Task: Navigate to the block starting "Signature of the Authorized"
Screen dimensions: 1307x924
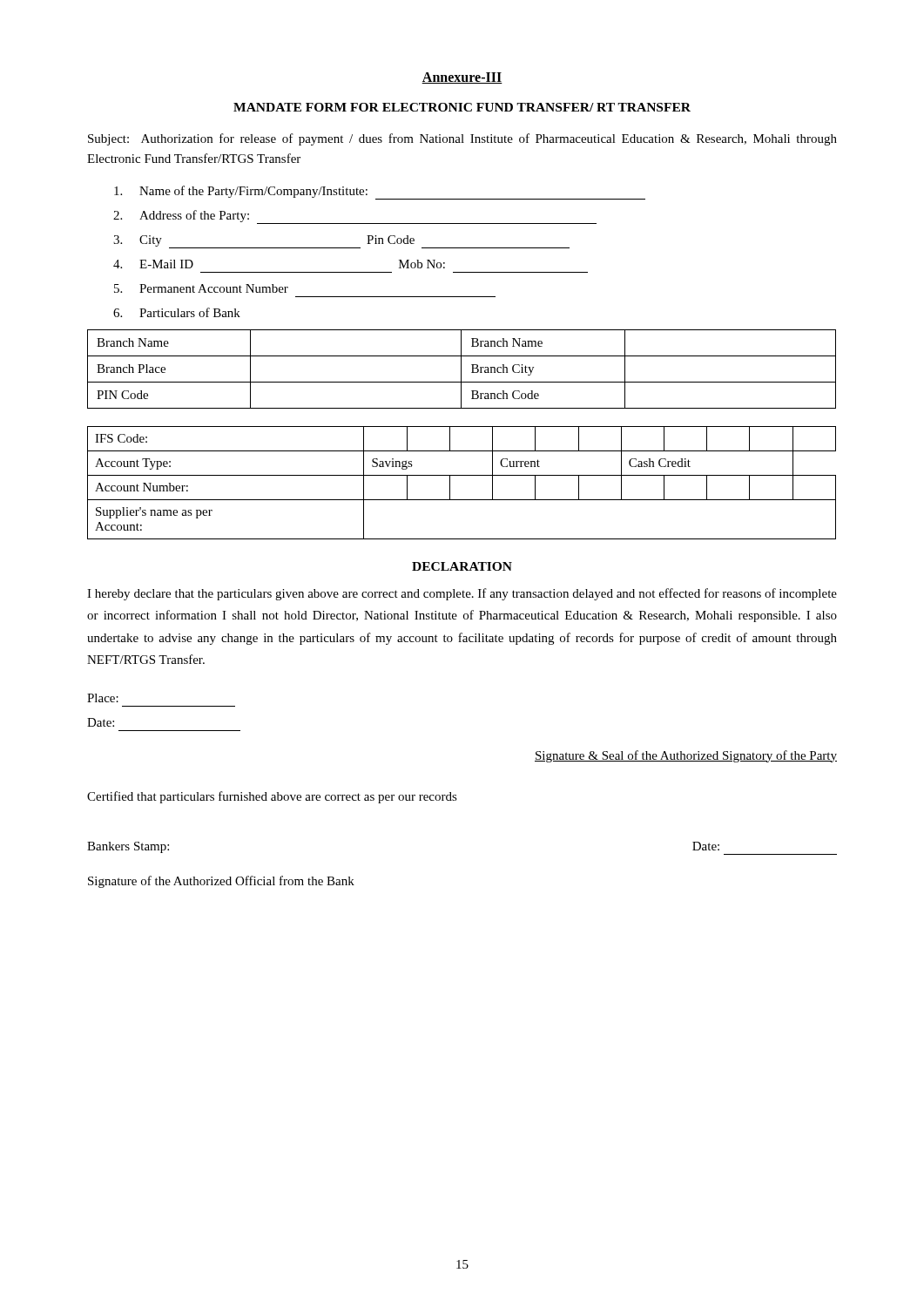Action: click(221, 880)
